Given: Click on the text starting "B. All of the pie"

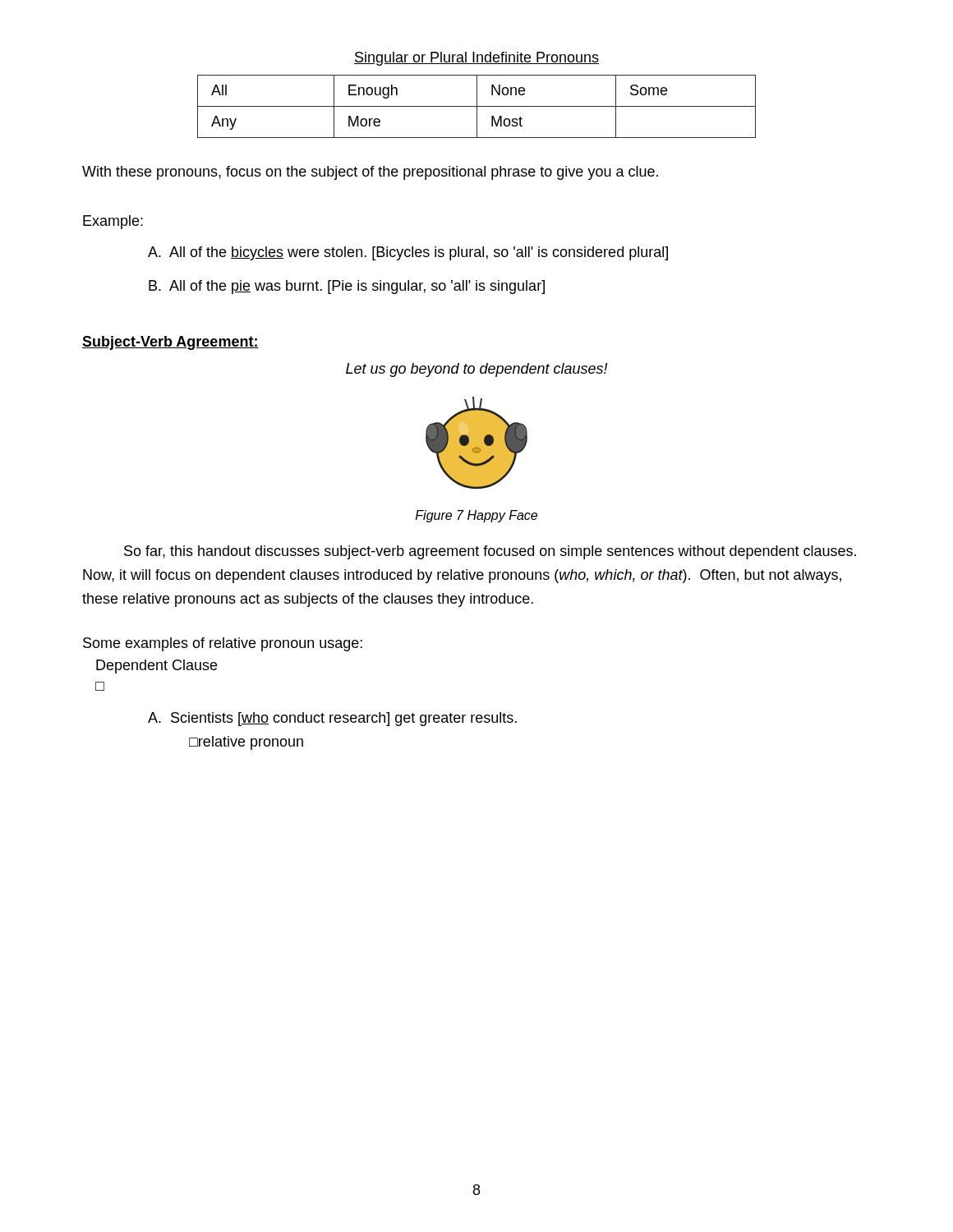Looking at the screenshot, I should pyautogui.click(x=347, y=286).
